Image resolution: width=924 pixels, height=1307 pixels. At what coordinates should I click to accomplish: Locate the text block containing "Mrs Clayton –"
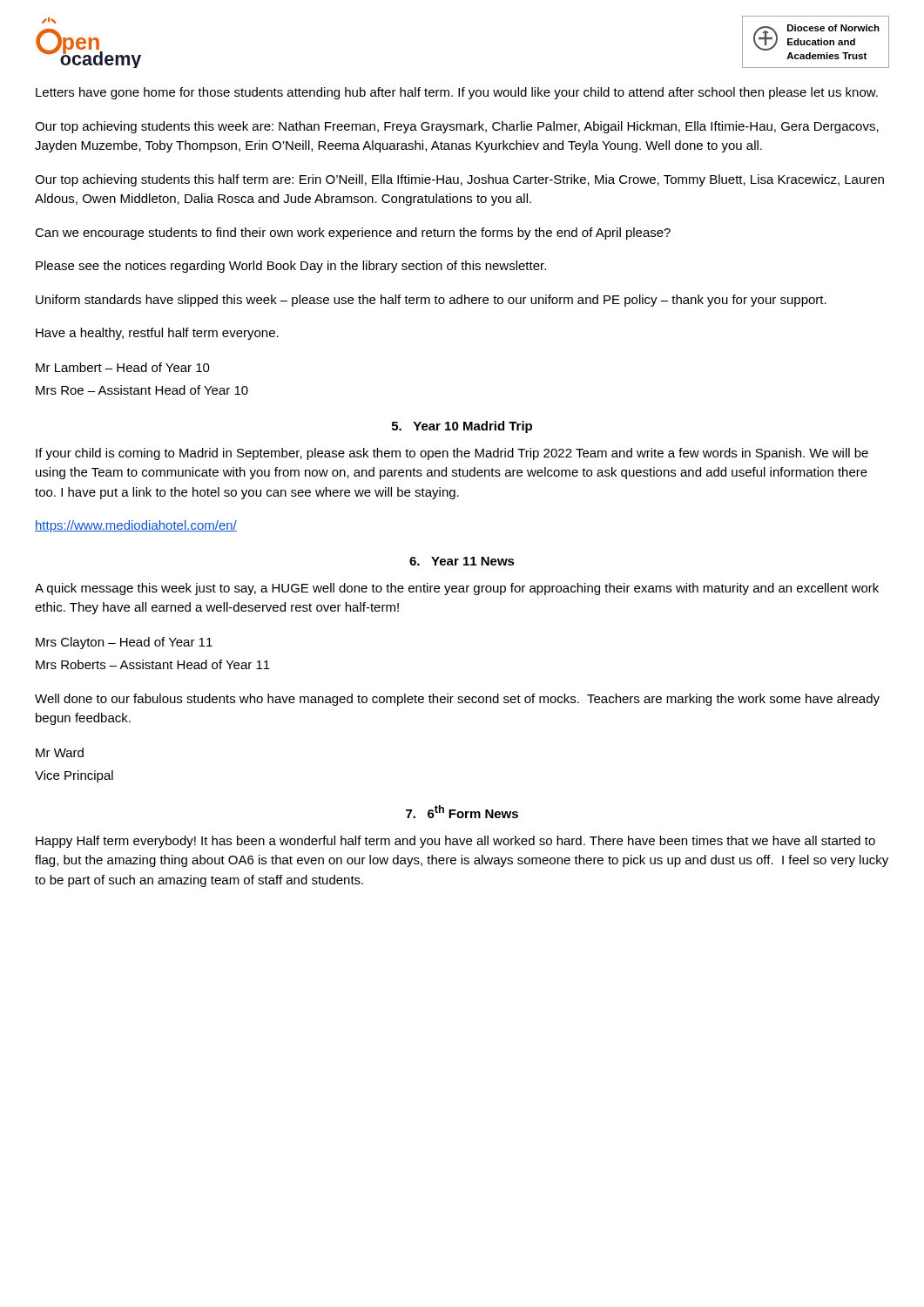coord(124,643)
